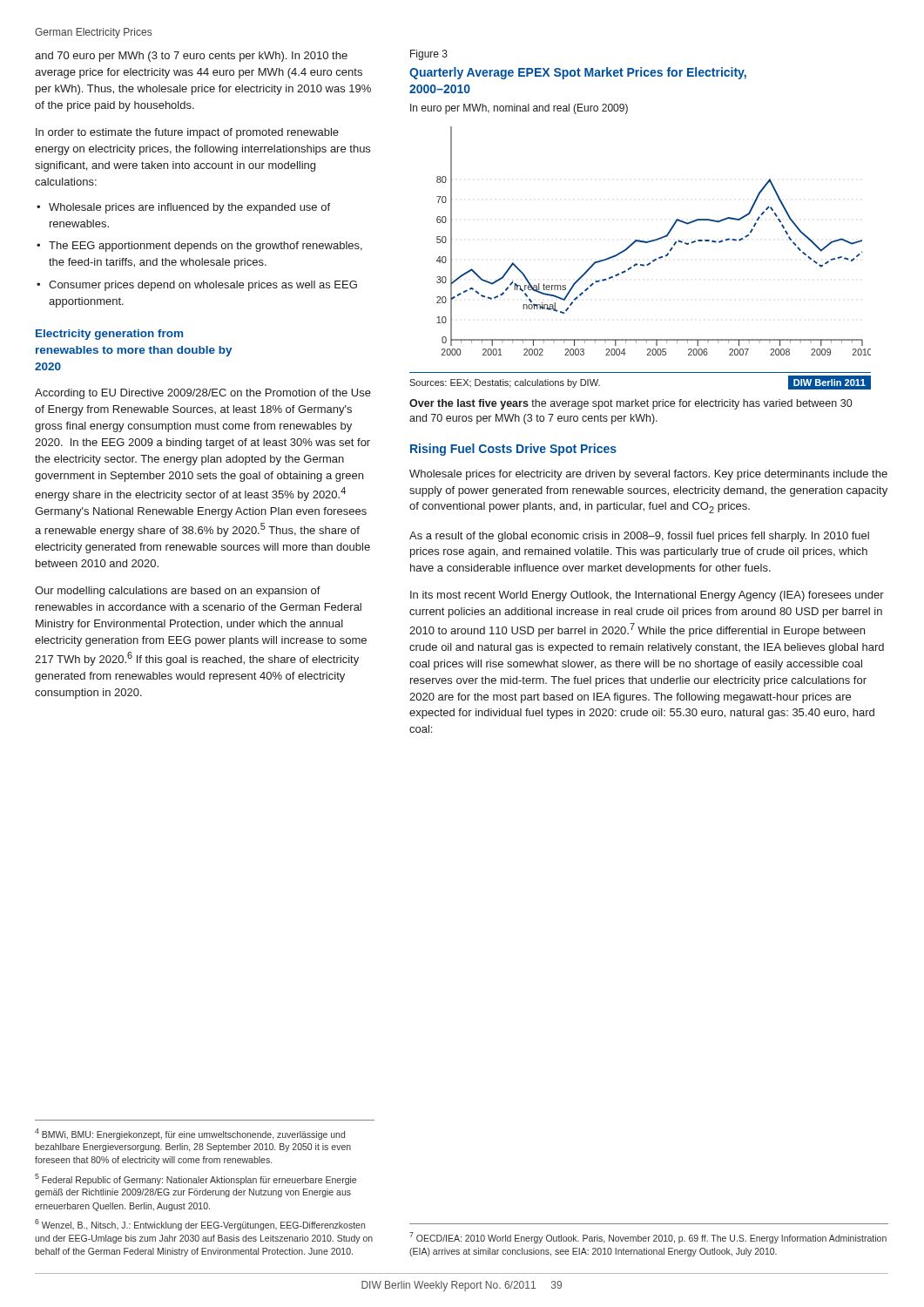Click where it says "Rising Fuel Costs Drive Spot Prices"
Screen dimensions: 1307x924
(x=513, y=449)
